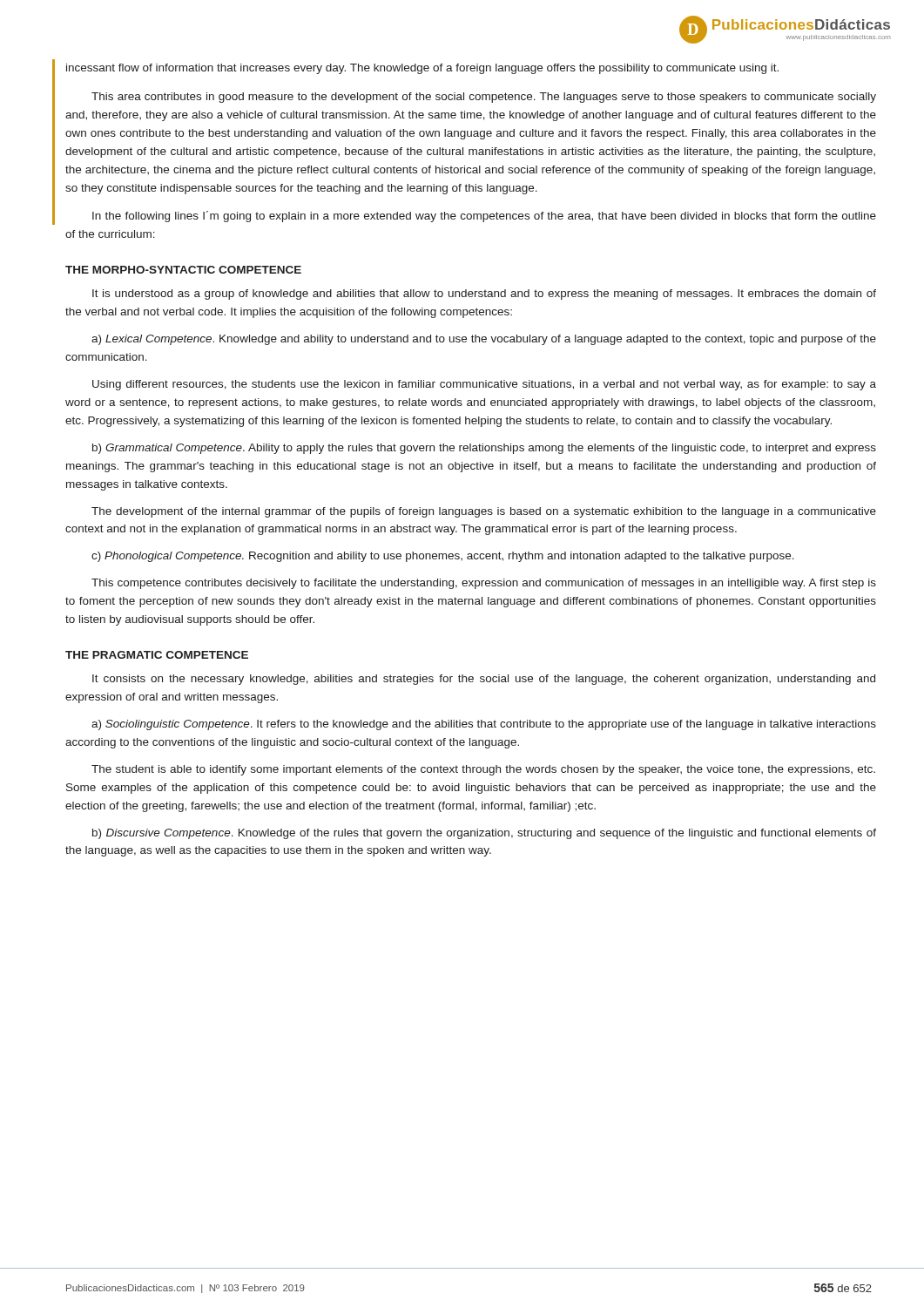Locate the text starting "It is understood as a group of knowledge"
This screenshot has width=924, height=1307.
pos(471,303)
